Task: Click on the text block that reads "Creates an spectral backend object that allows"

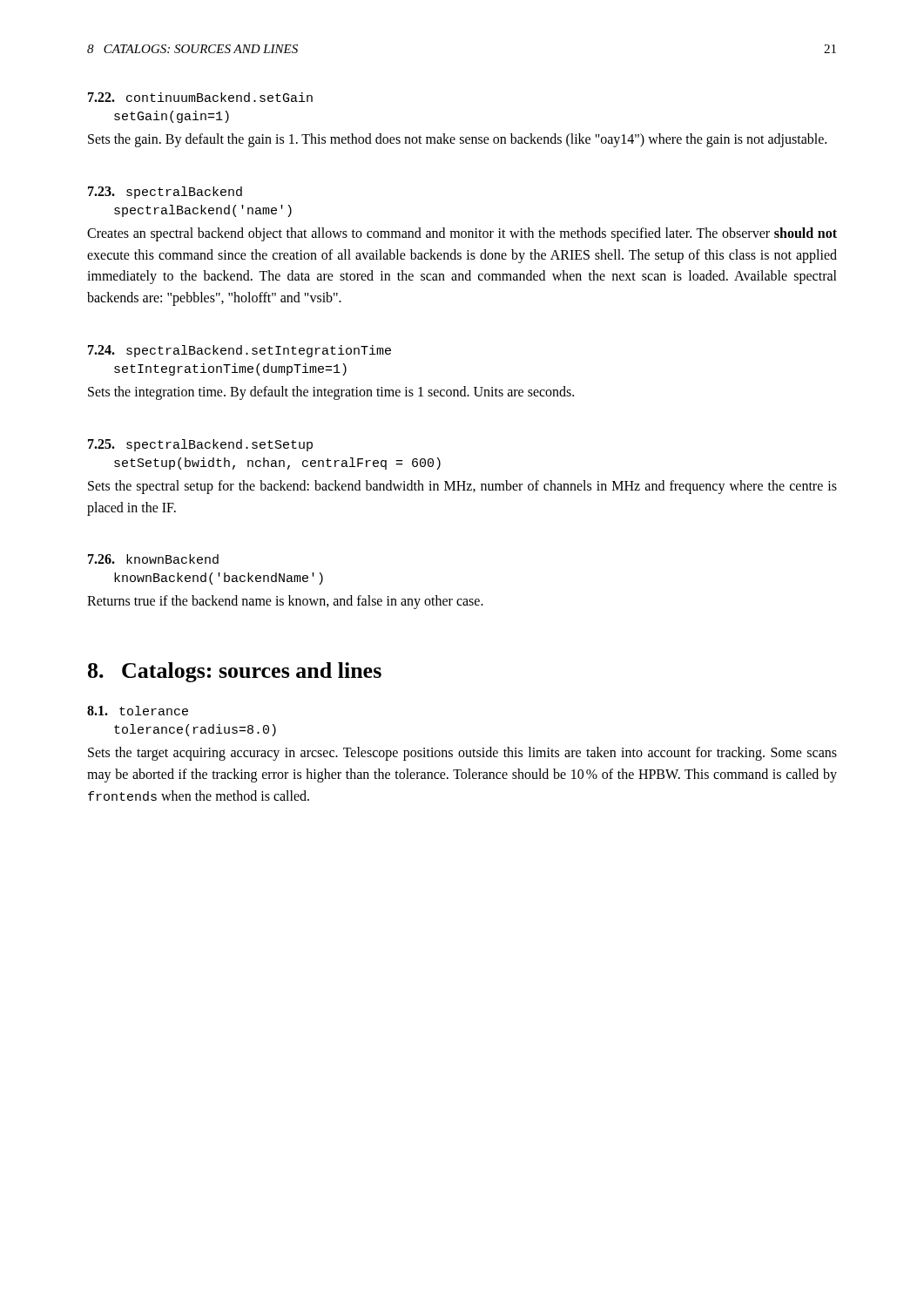Action: [x=462, y=265]
